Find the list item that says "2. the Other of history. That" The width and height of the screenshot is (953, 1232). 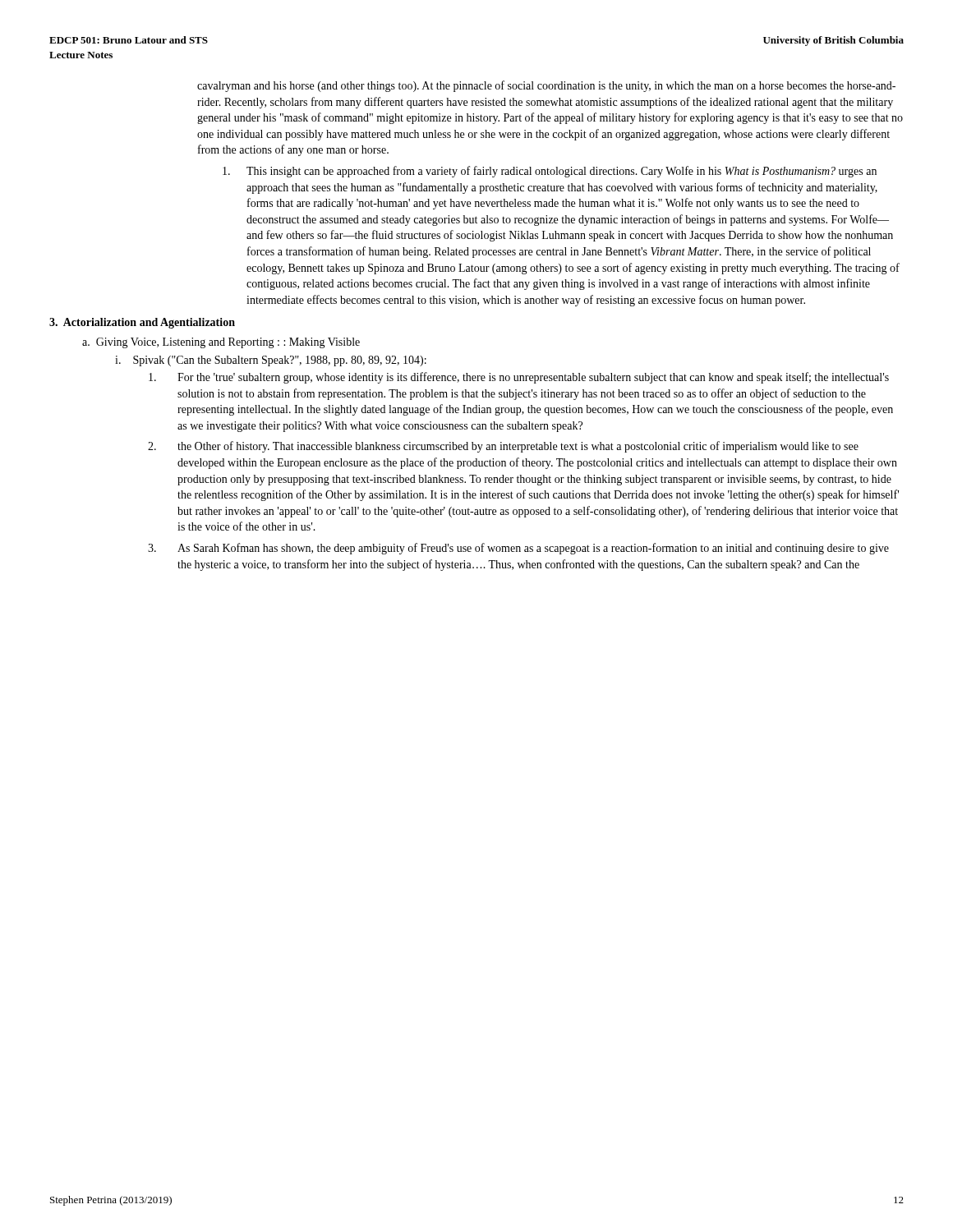click(526, 487)
